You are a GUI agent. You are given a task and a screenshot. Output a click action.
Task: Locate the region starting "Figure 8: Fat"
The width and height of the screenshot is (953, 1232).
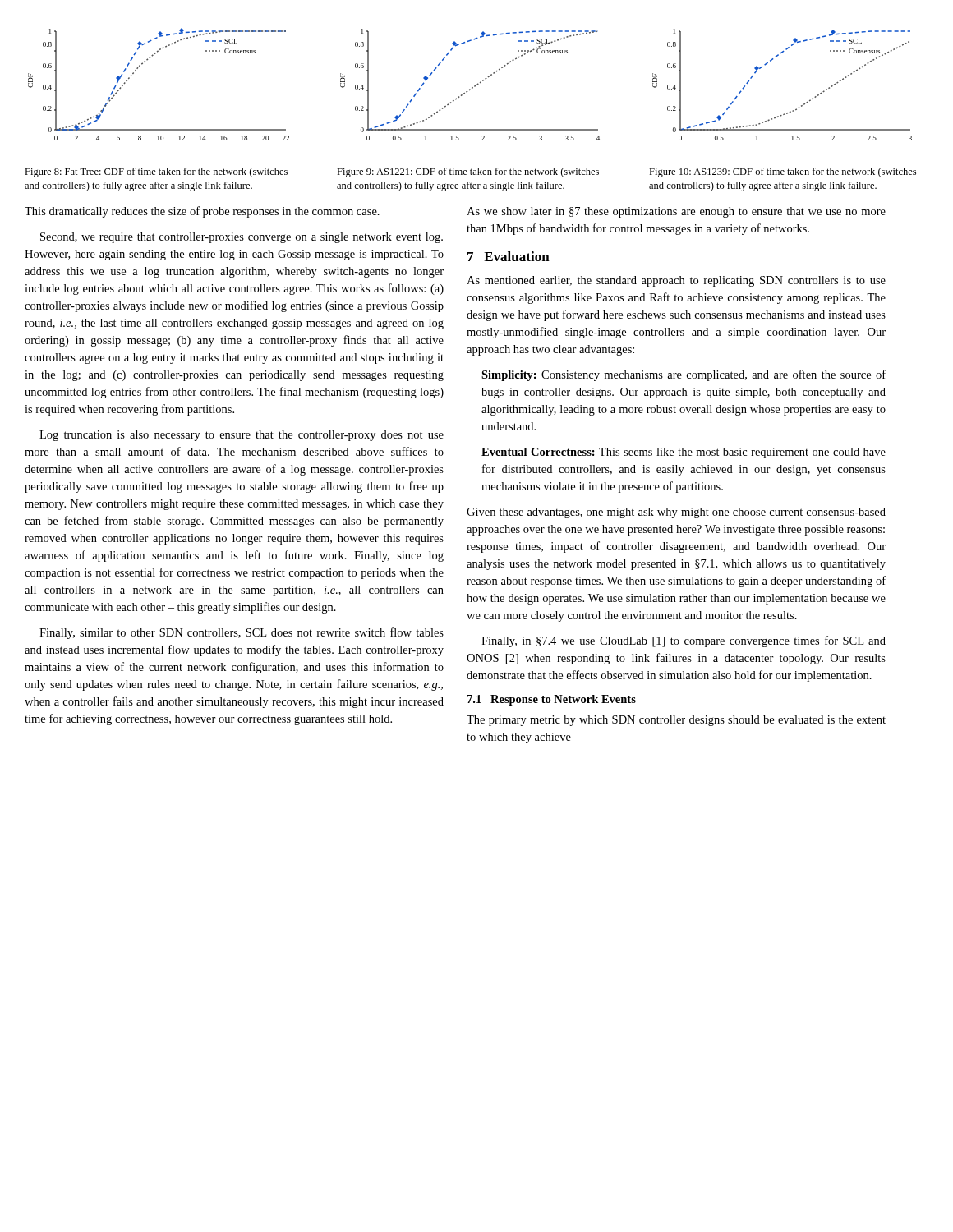[x=156, y=179]
